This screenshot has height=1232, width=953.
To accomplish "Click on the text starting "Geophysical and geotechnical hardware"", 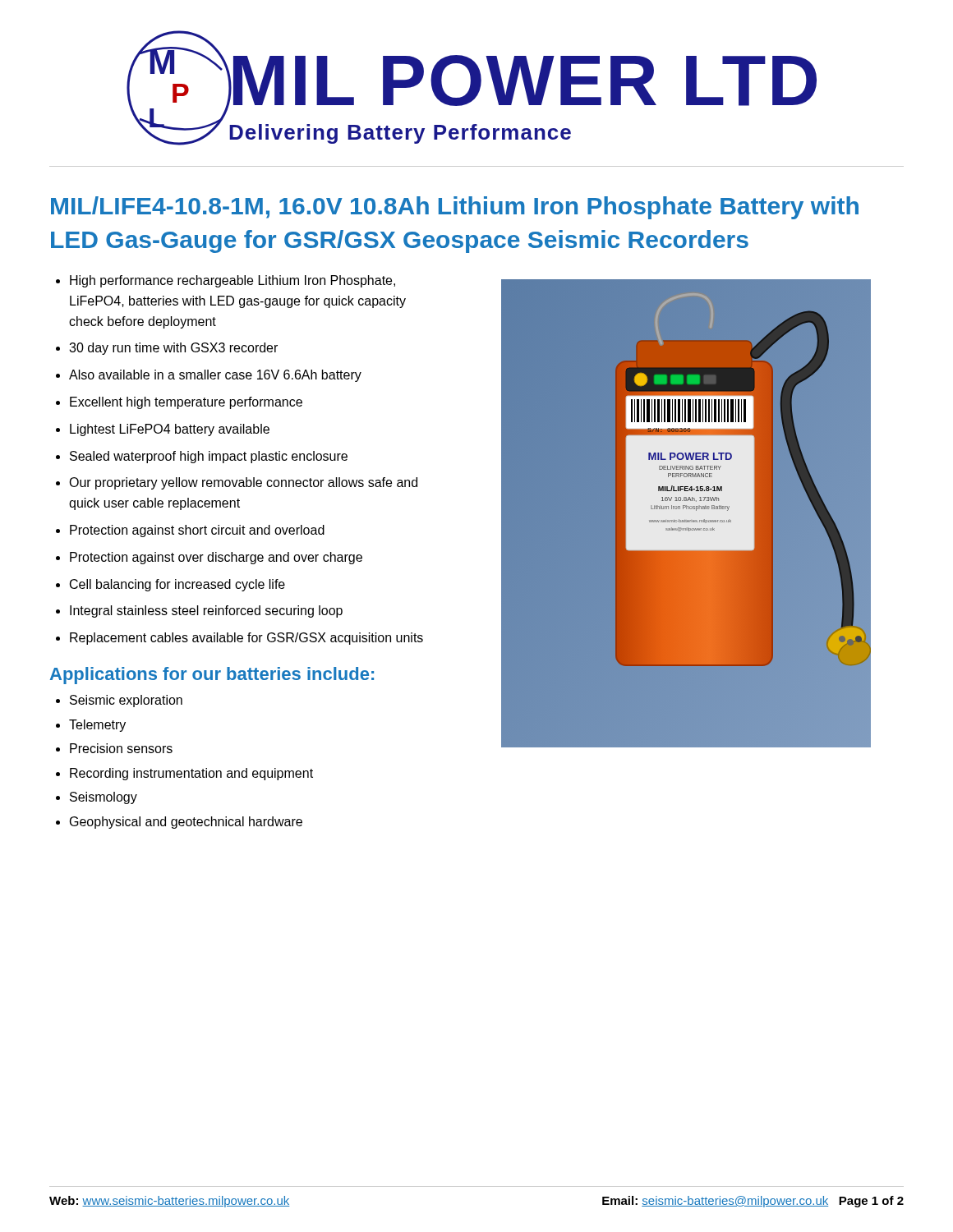I will pyautogui.click(x=186, y=822).
